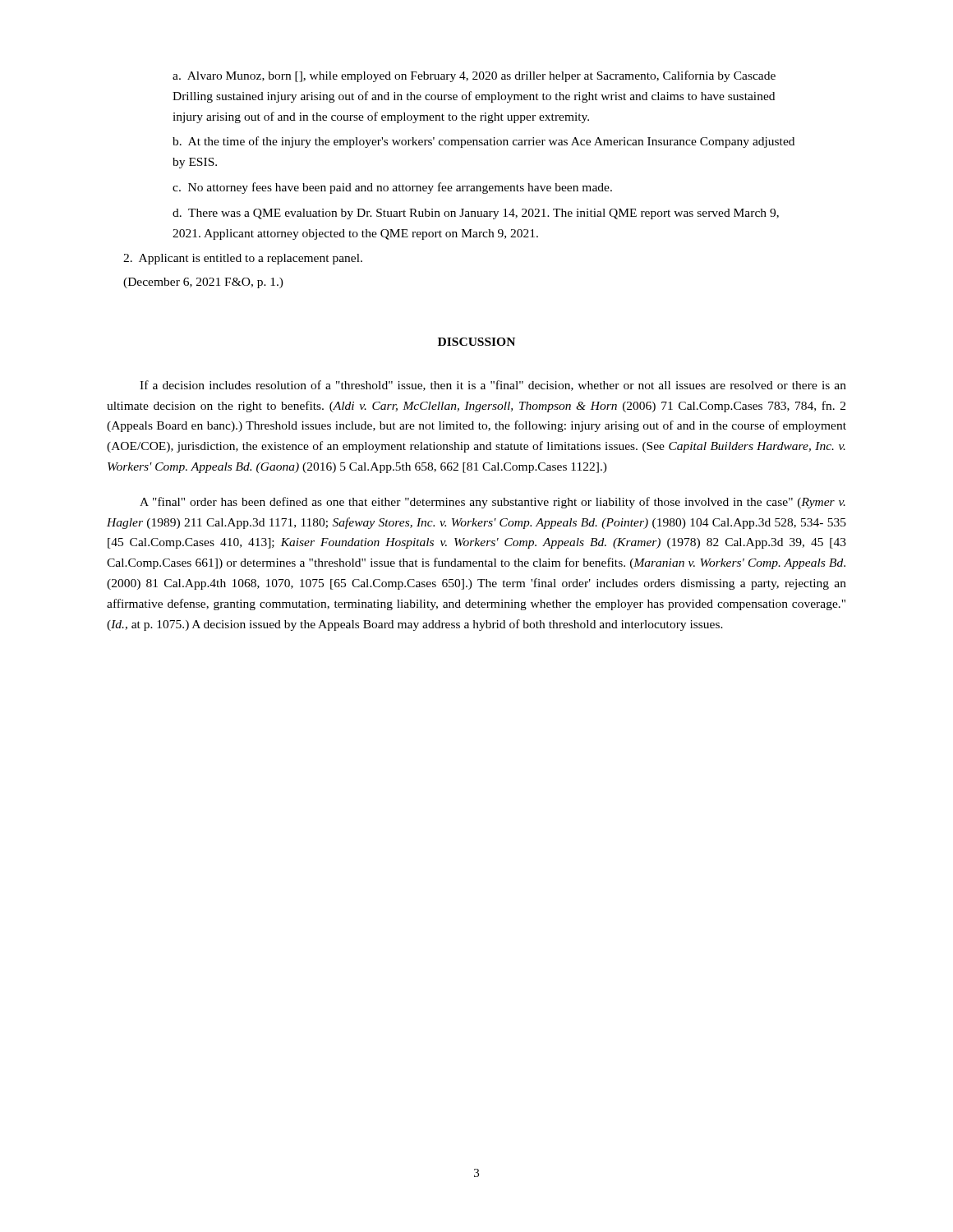
Task: Point to the block beginning "A "final" order has been defined"
Action: point(476,562)
